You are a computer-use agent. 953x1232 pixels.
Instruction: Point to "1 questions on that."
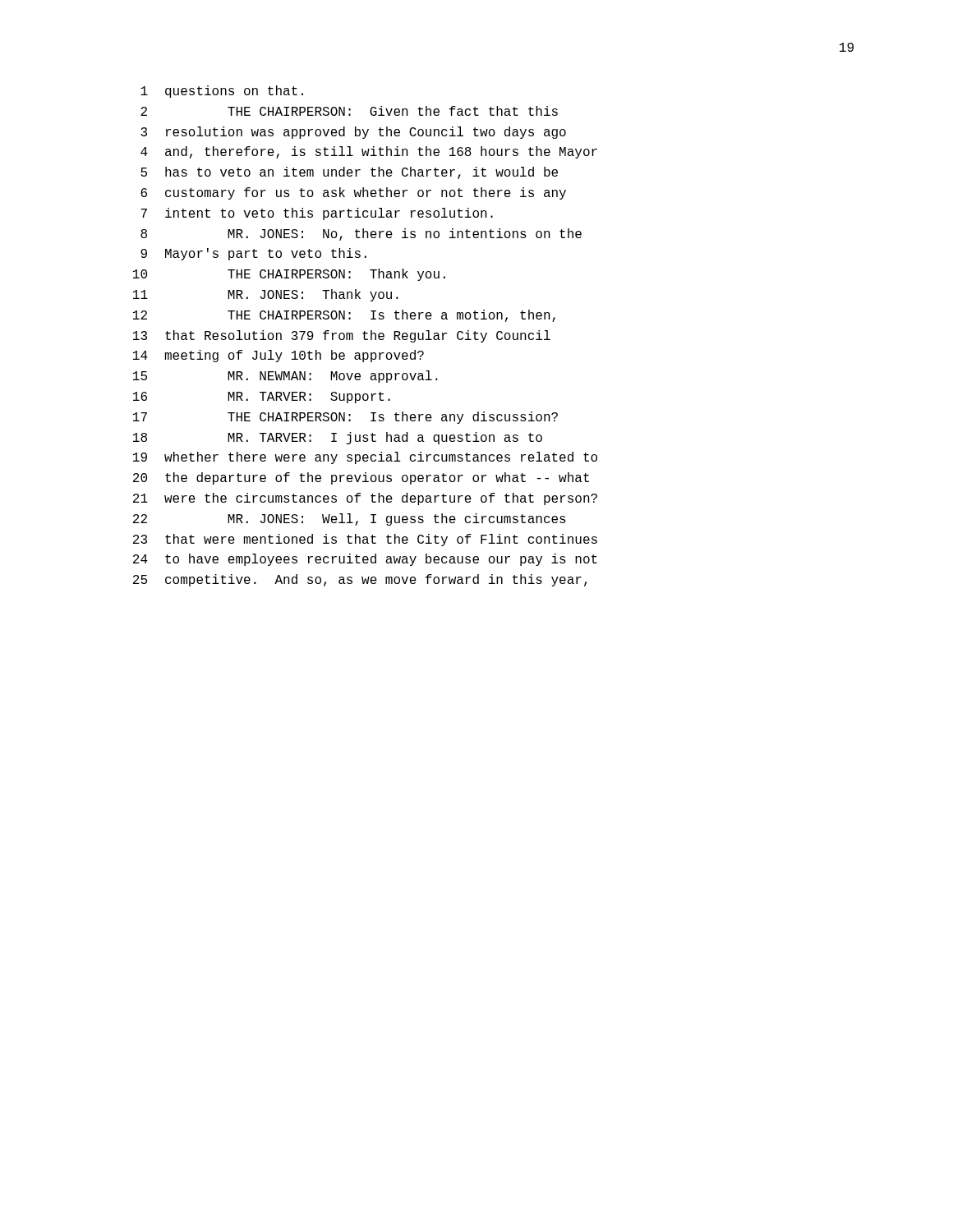[x=222, y=92]
